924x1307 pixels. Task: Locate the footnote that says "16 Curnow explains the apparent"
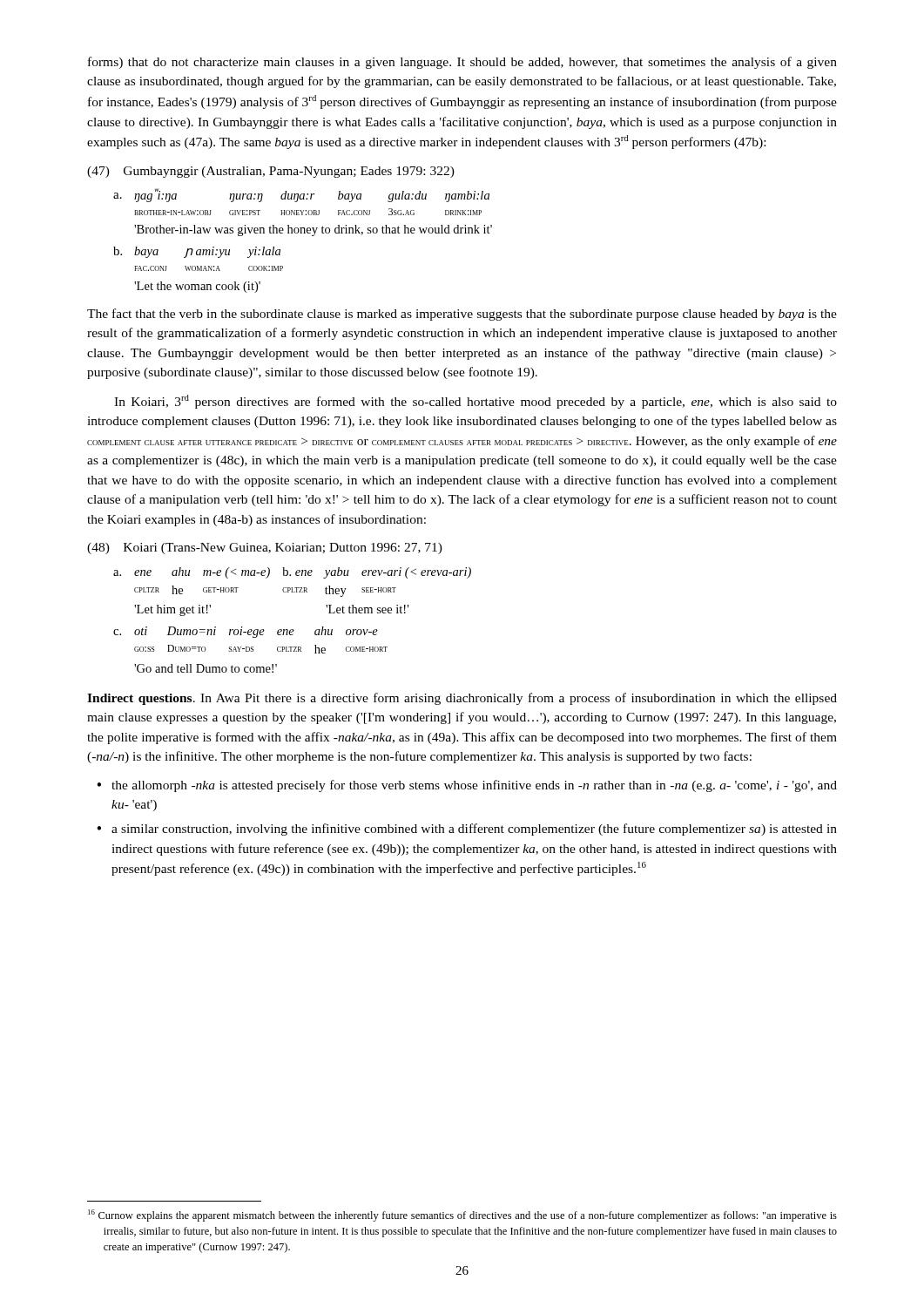pos(462,1230)
